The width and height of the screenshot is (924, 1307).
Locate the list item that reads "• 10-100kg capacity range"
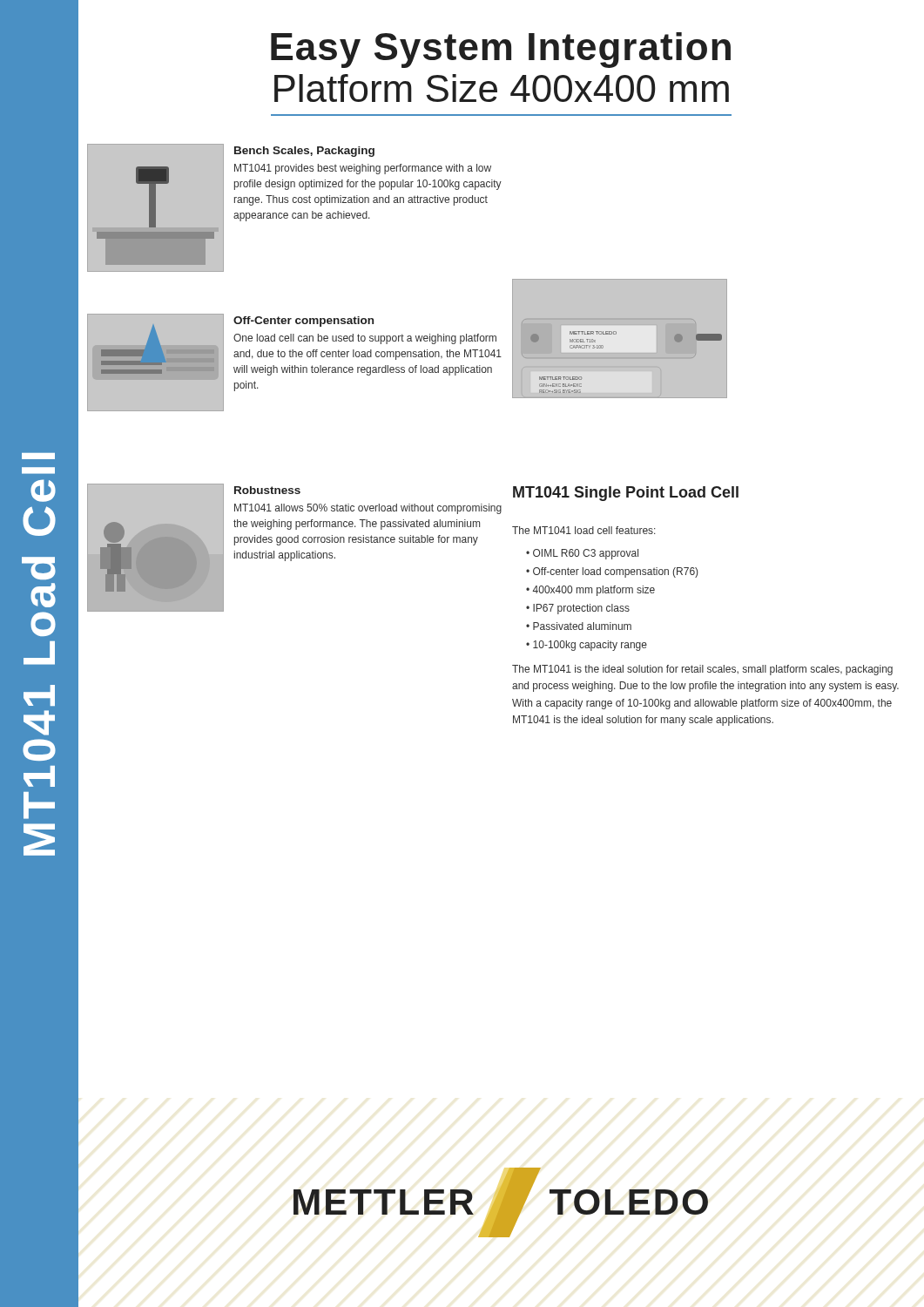587,645
